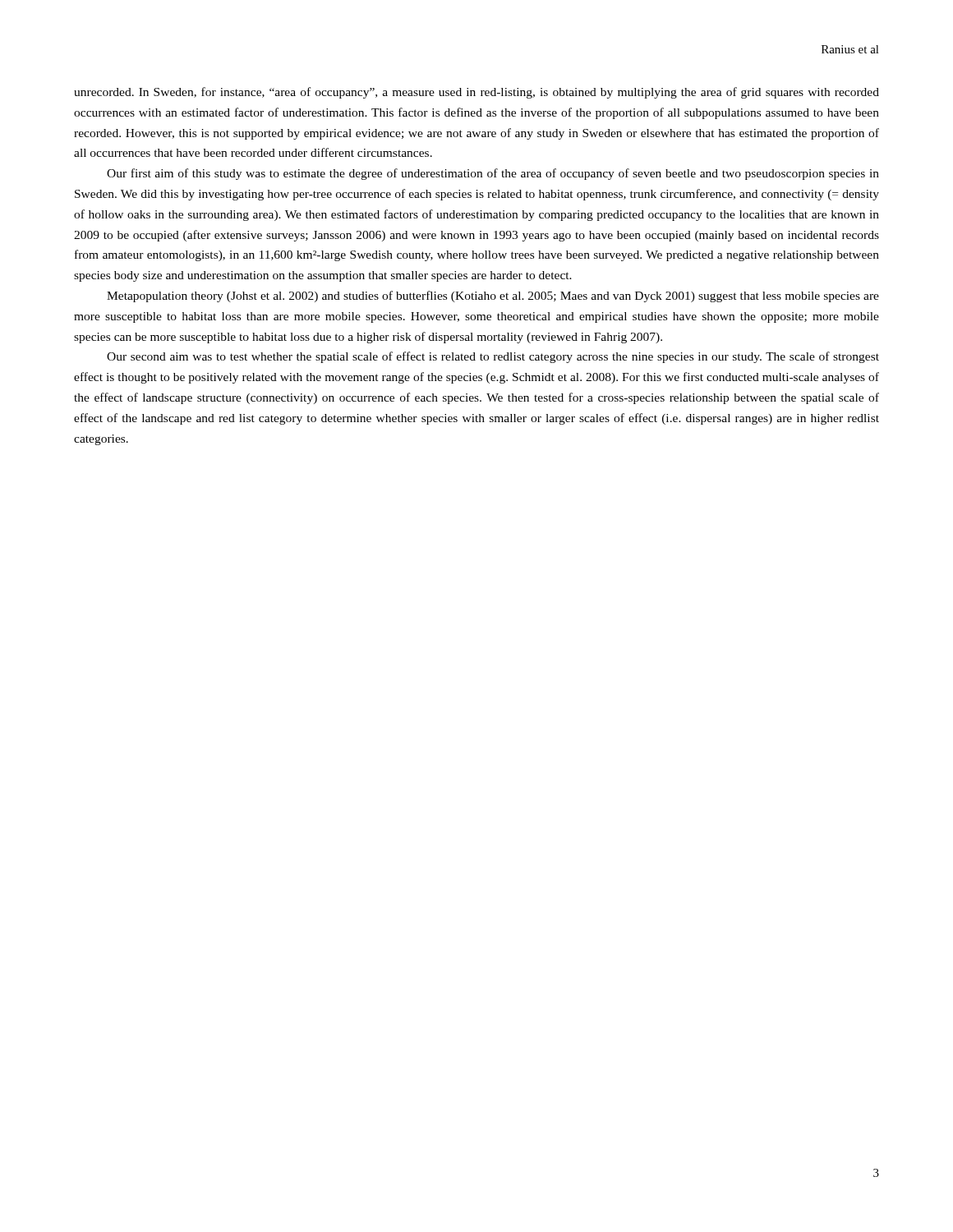Click on the text block containing "unrecorded. In Sweden, for instance, “area of occupancy”,"
This screenshot has width=953, height=1232.
click(x=476, y=123)
